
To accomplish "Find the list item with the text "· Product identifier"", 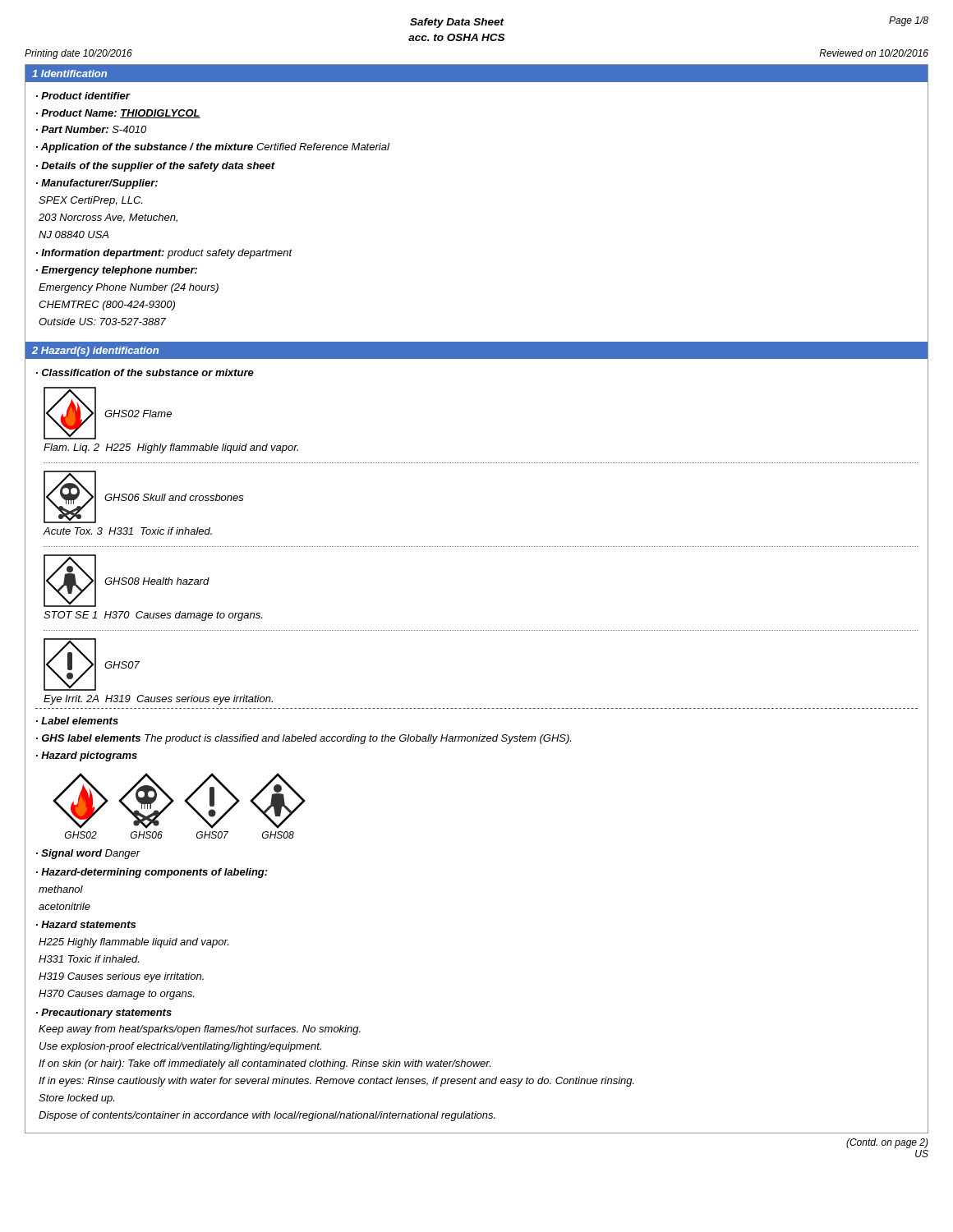I will click(83, 95).
